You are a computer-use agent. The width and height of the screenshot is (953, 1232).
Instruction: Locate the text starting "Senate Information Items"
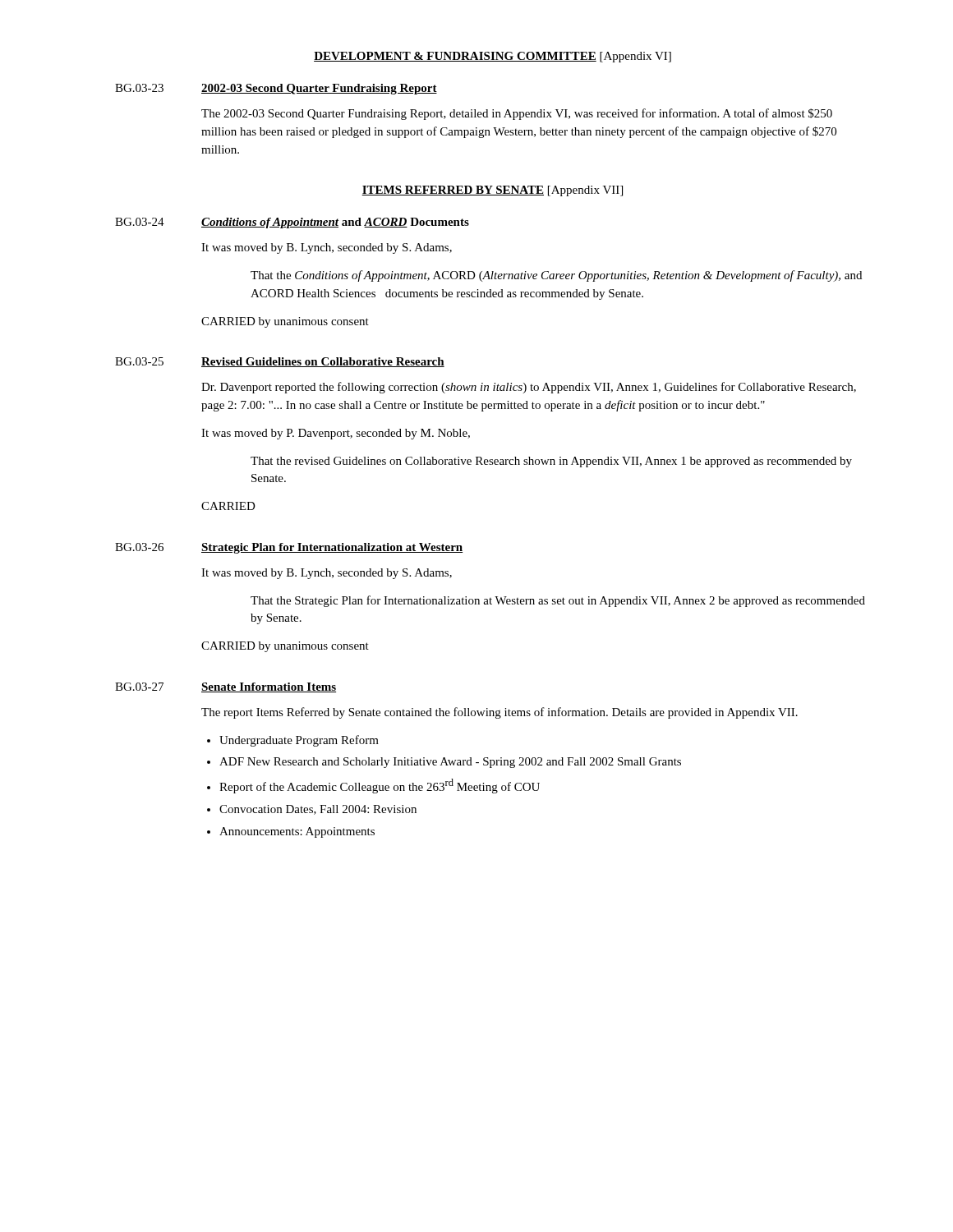point(269,686)
